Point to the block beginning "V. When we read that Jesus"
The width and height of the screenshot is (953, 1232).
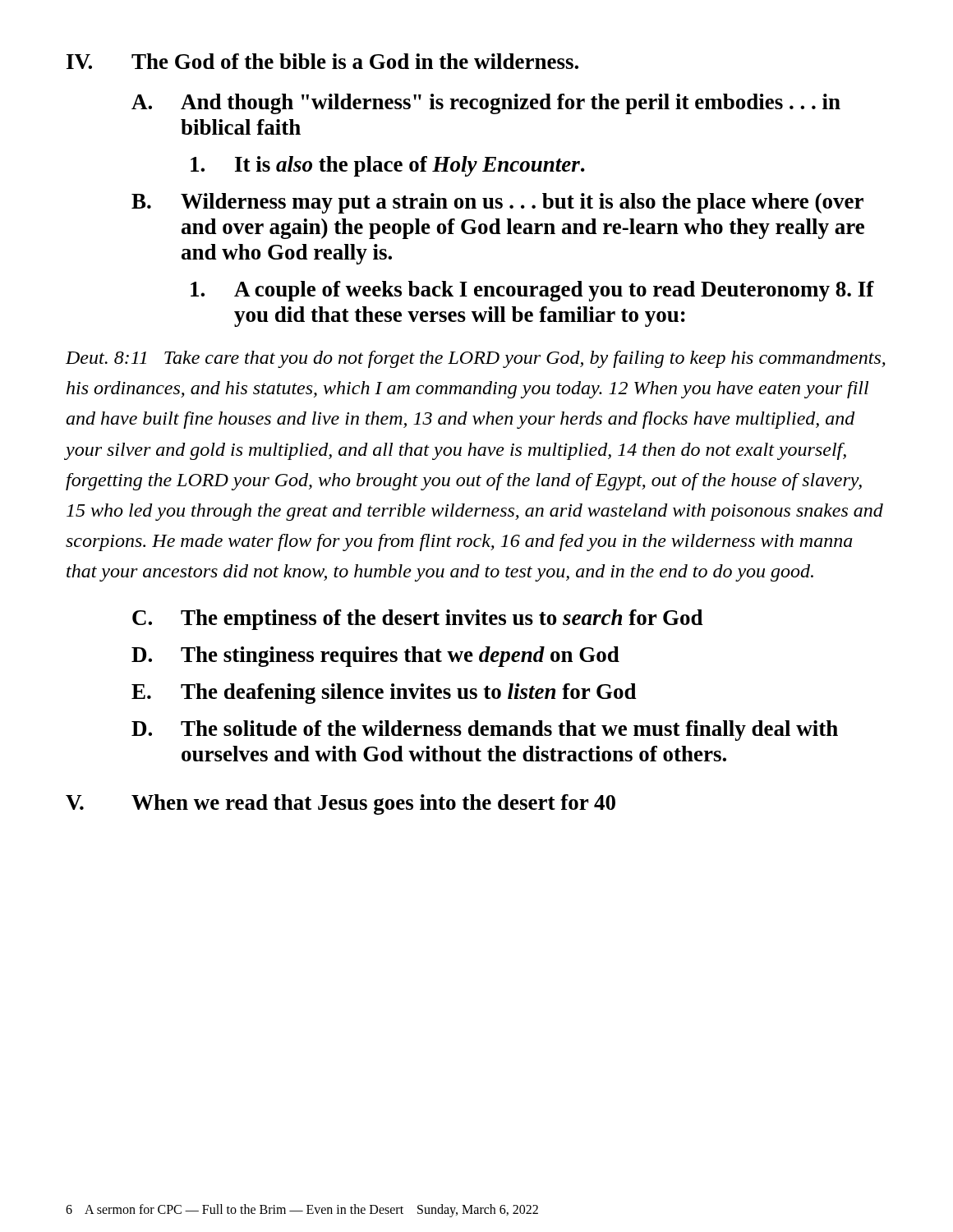(x=341, y=802)
